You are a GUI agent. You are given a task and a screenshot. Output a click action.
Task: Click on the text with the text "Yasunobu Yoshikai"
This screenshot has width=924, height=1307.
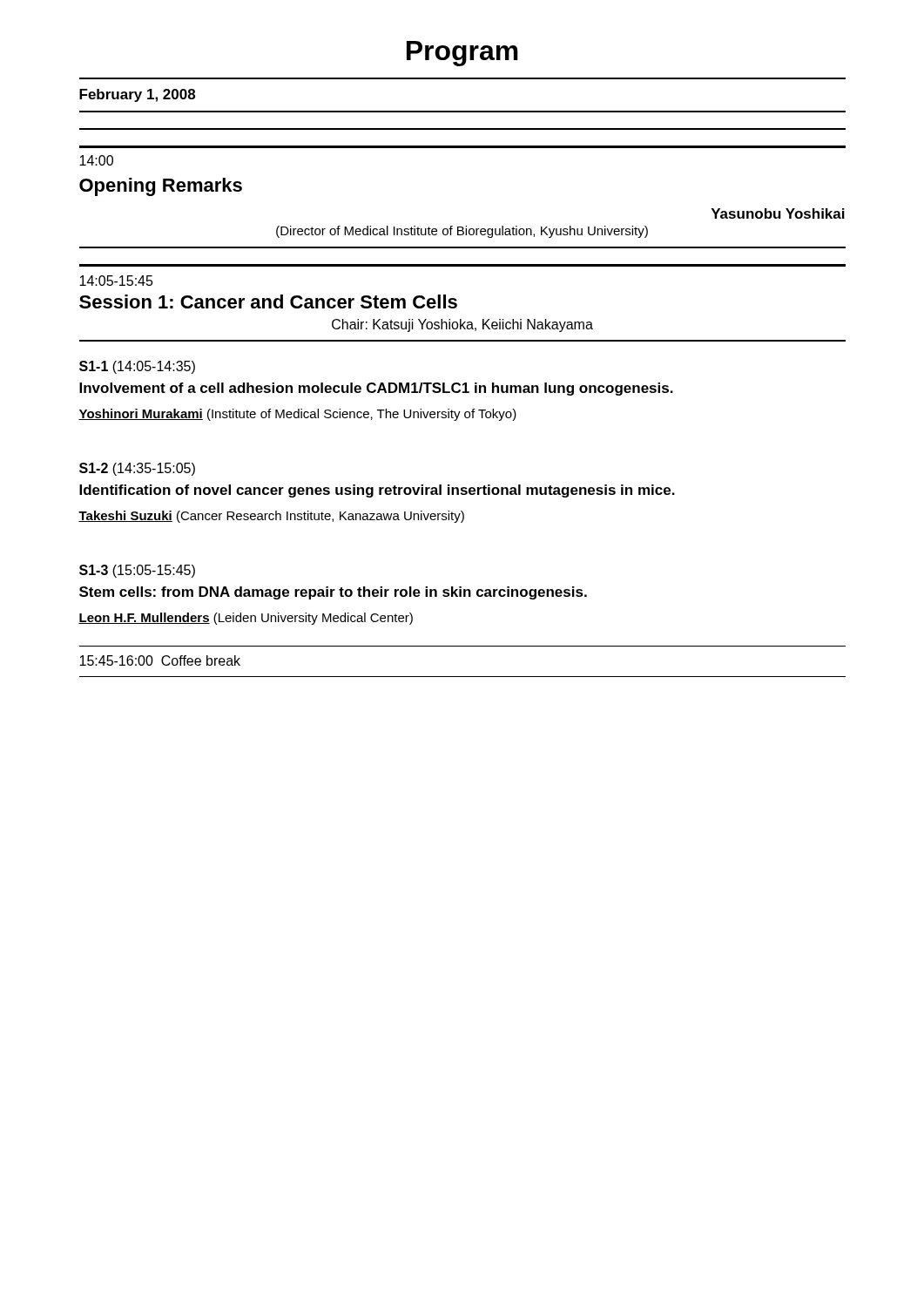point(778,214)
